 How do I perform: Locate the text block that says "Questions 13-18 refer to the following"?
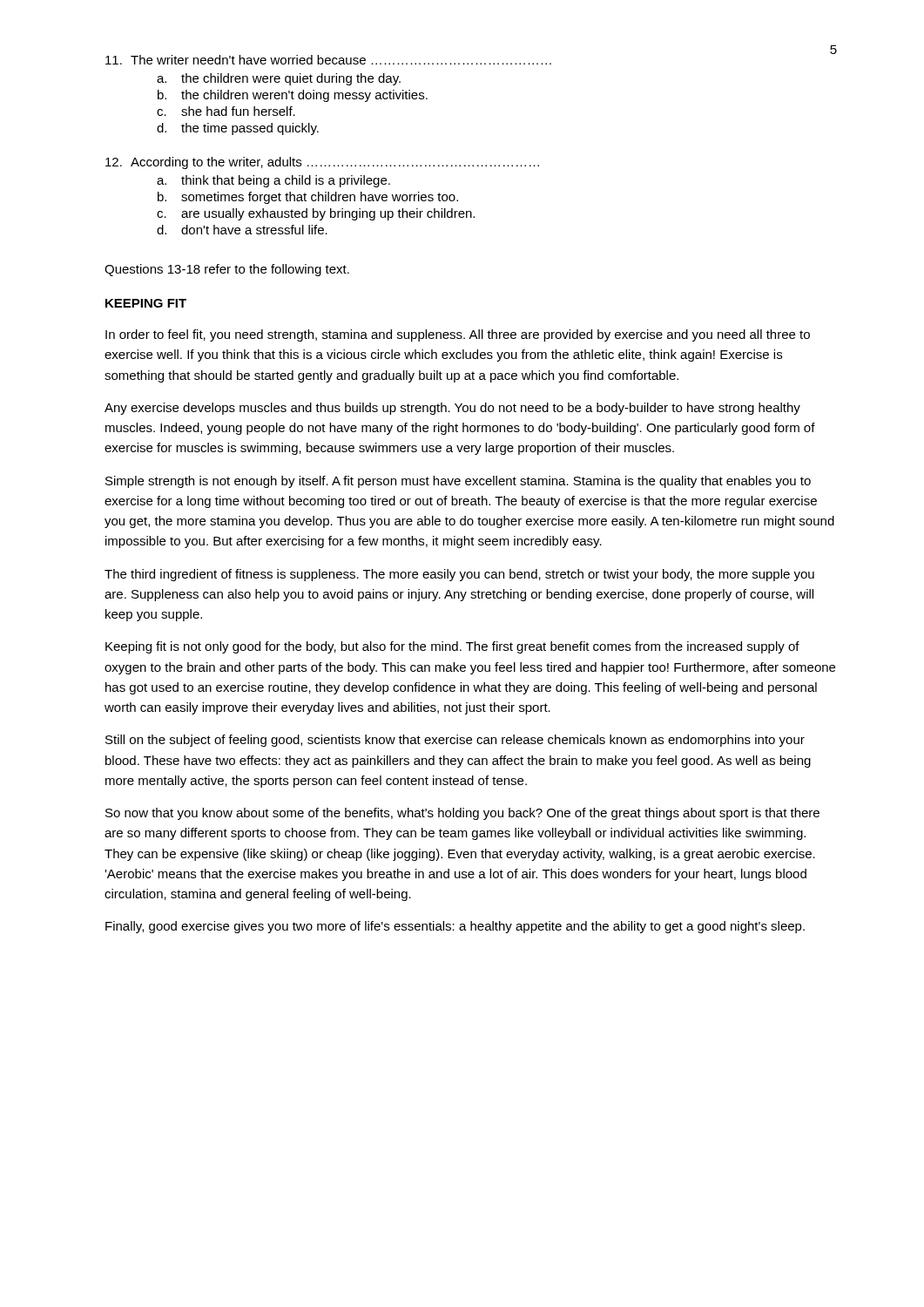click(x=227, y=269)
